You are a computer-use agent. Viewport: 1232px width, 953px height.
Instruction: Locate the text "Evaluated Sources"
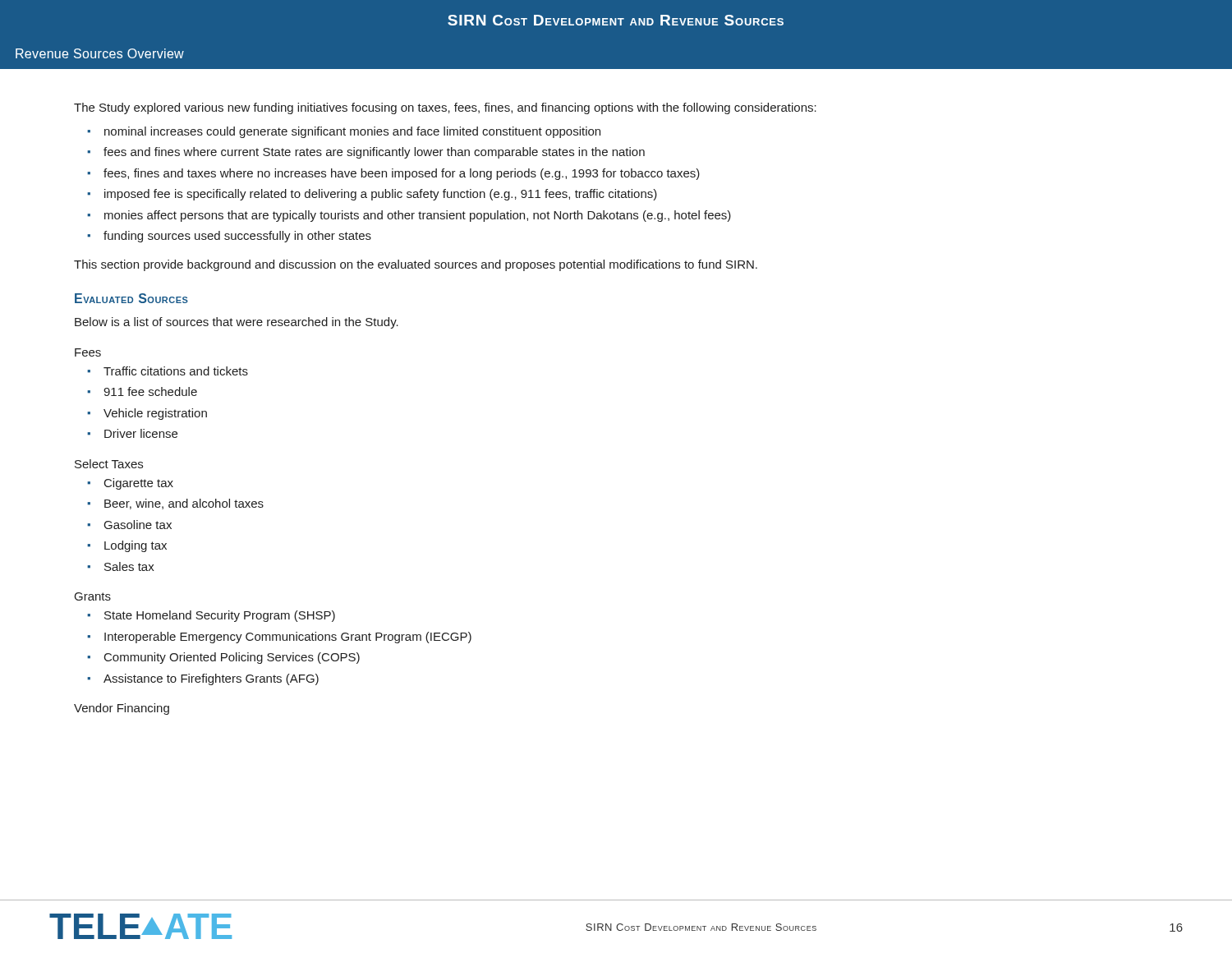click(131, 299)
